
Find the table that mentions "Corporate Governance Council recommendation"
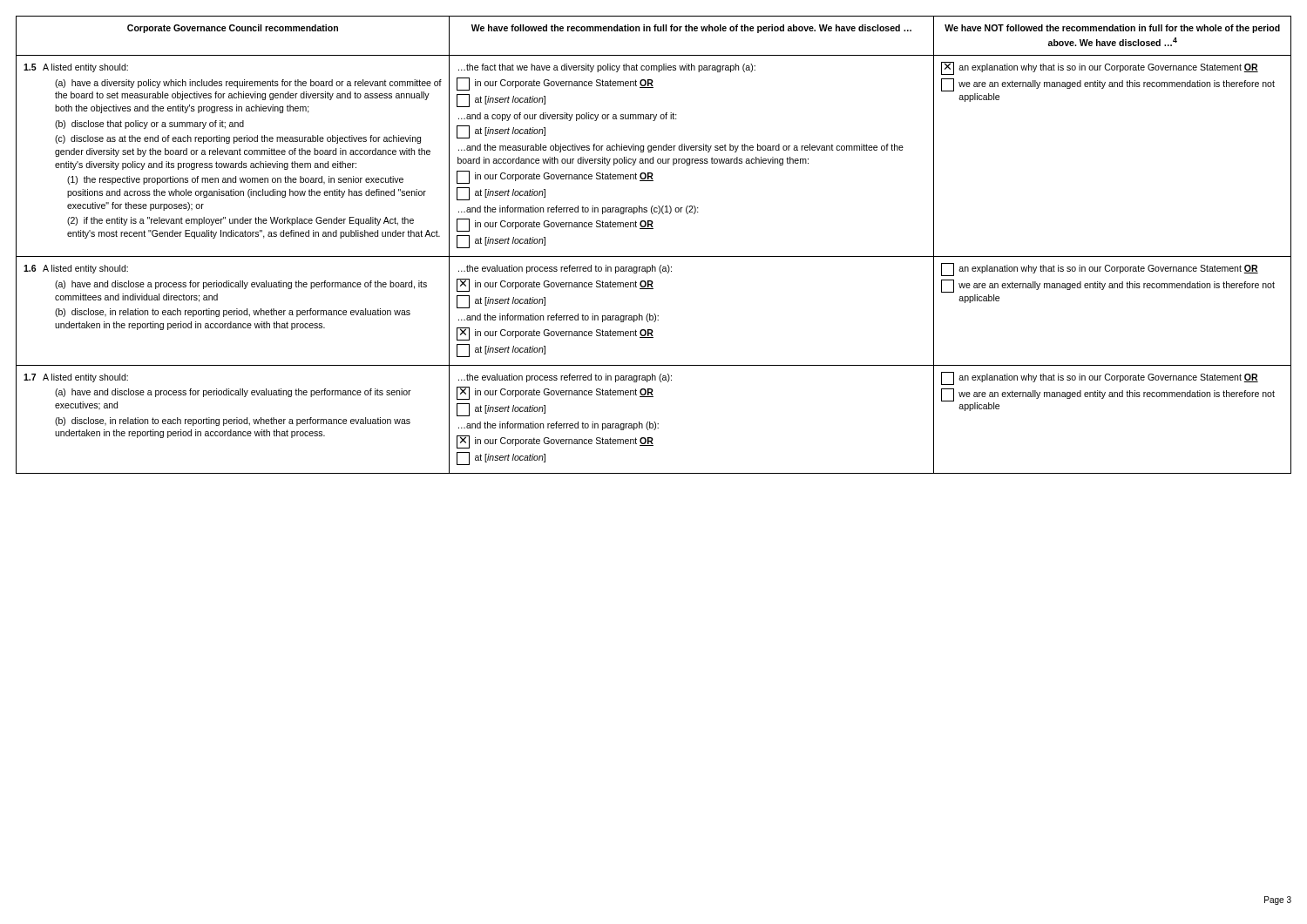(x=654, y=245)
